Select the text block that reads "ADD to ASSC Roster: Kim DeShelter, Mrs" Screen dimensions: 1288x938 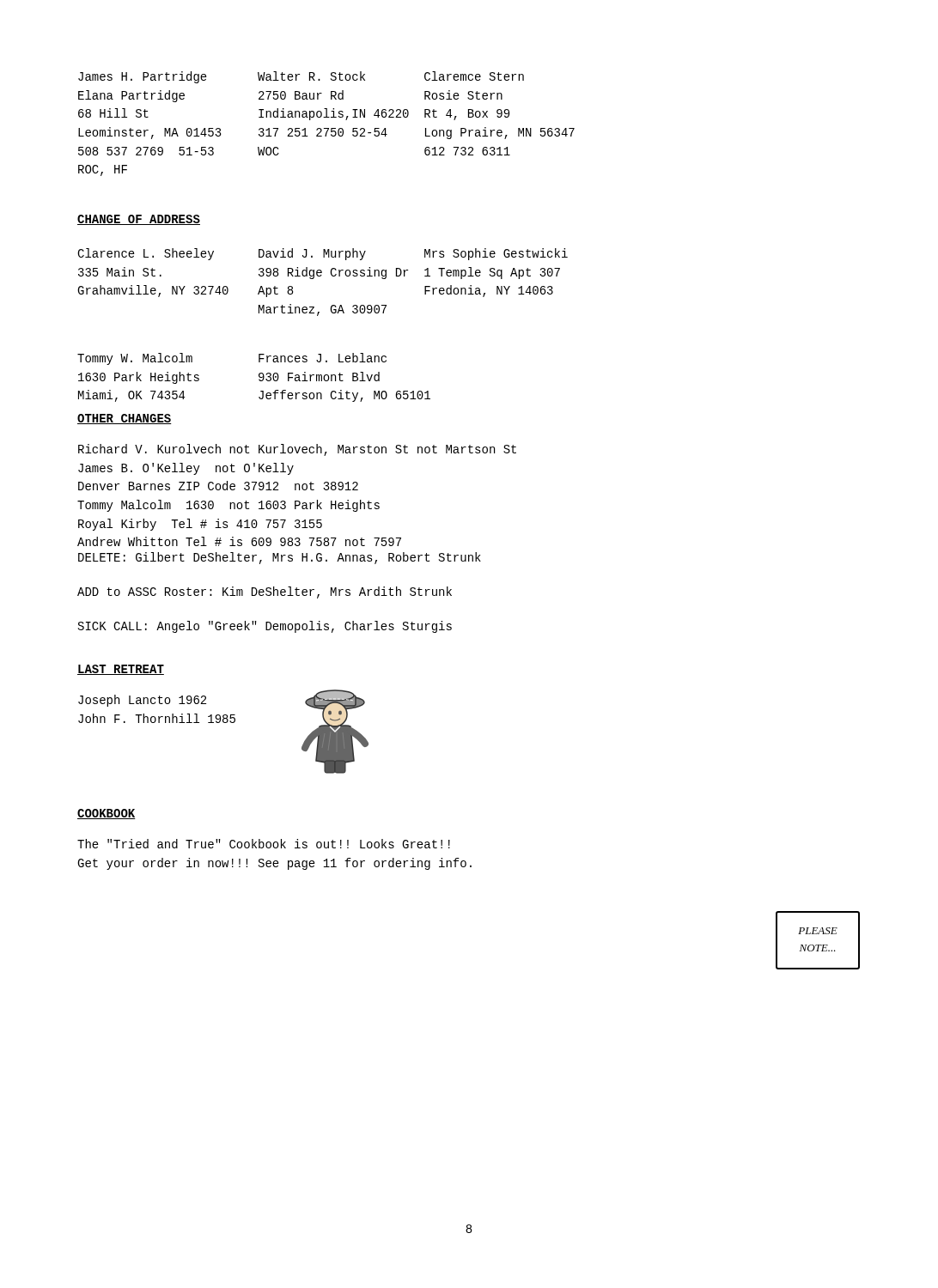(265, 592)
